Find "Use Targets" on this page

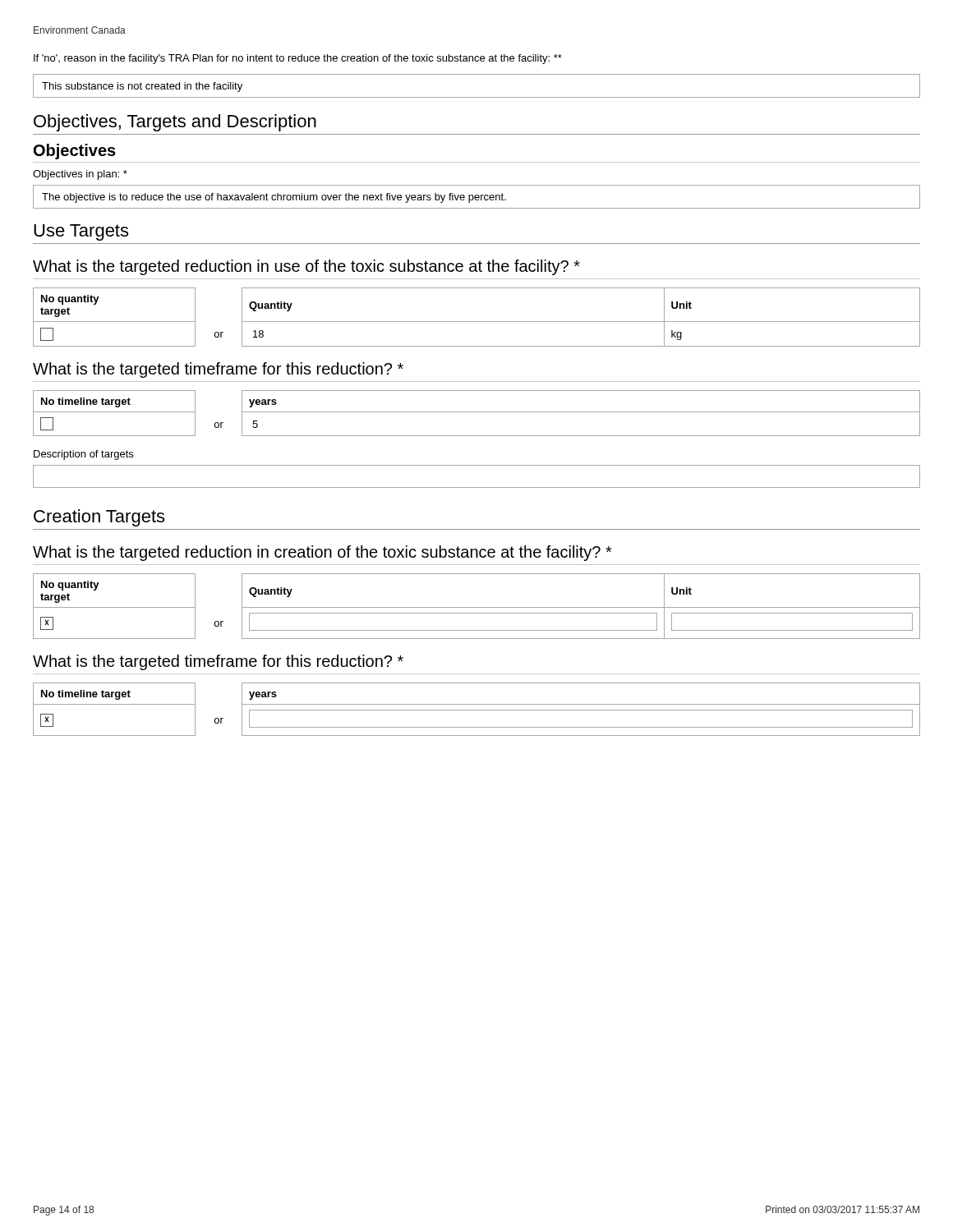81,231
